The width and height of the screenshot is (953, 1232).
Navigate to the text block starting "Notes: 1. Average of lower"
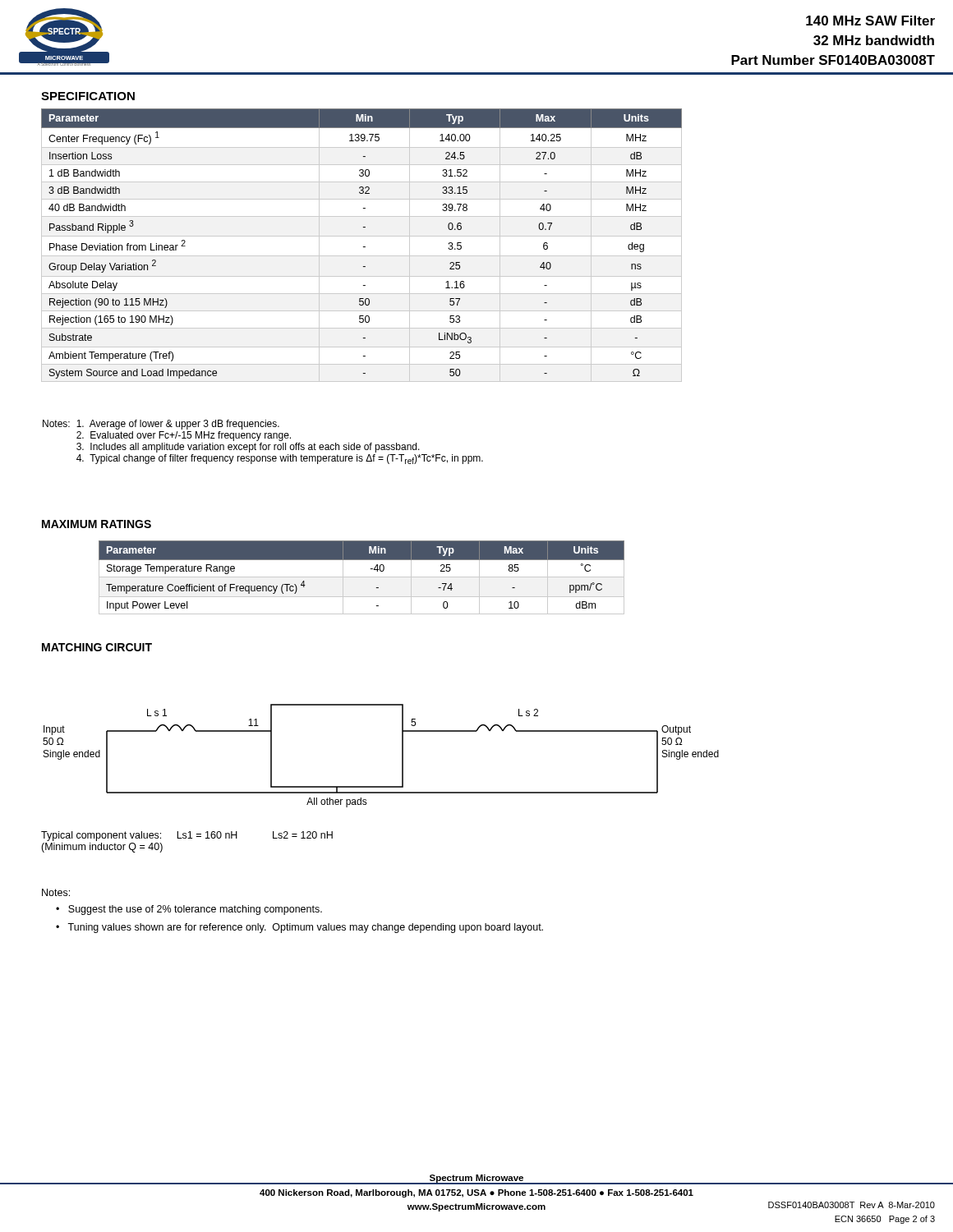tap(263, 442)
